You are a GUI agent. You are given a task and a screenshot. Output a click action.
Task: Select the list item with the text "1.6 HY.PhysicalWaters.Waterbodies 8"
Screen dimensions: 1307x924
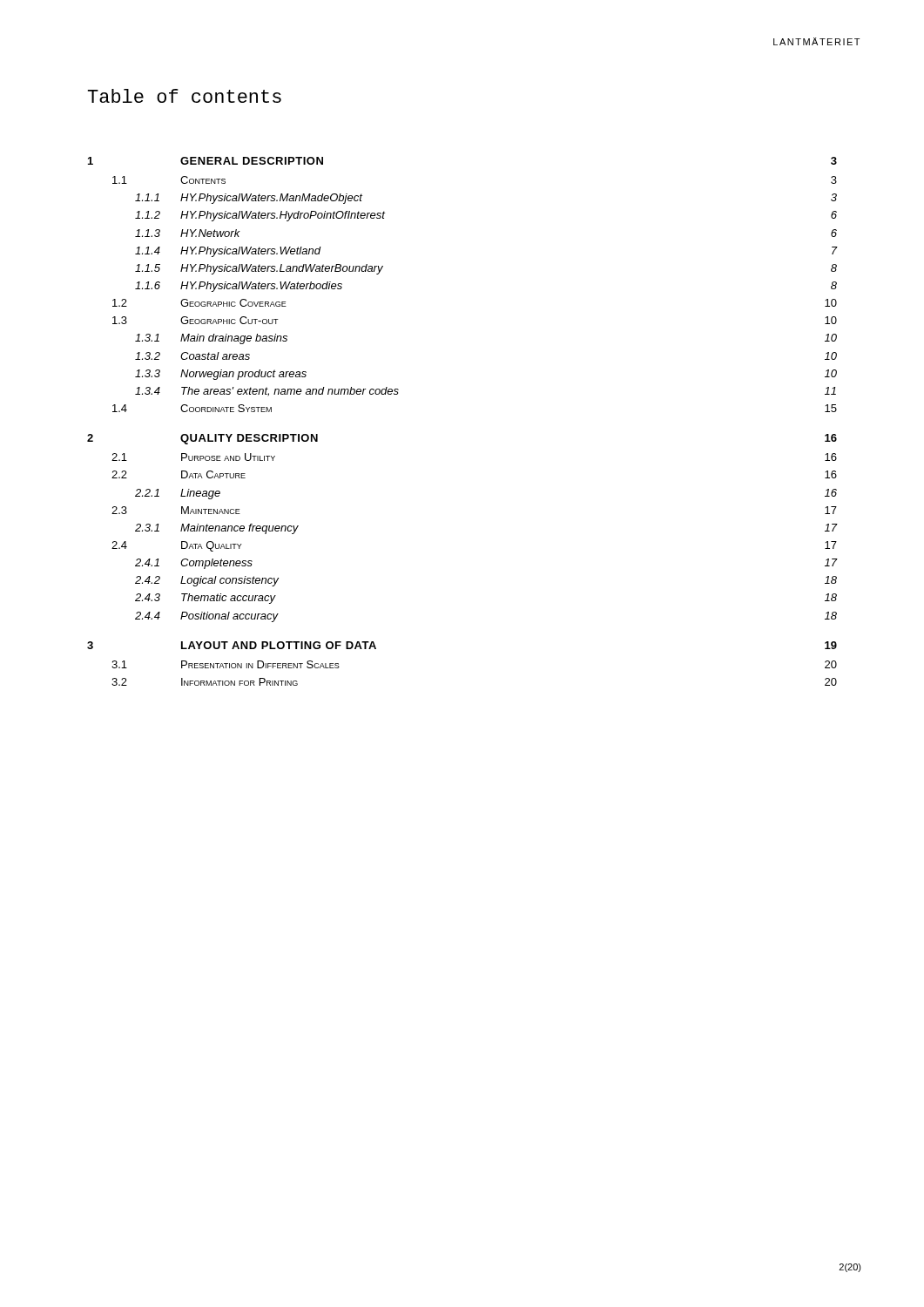click(148, 286)
